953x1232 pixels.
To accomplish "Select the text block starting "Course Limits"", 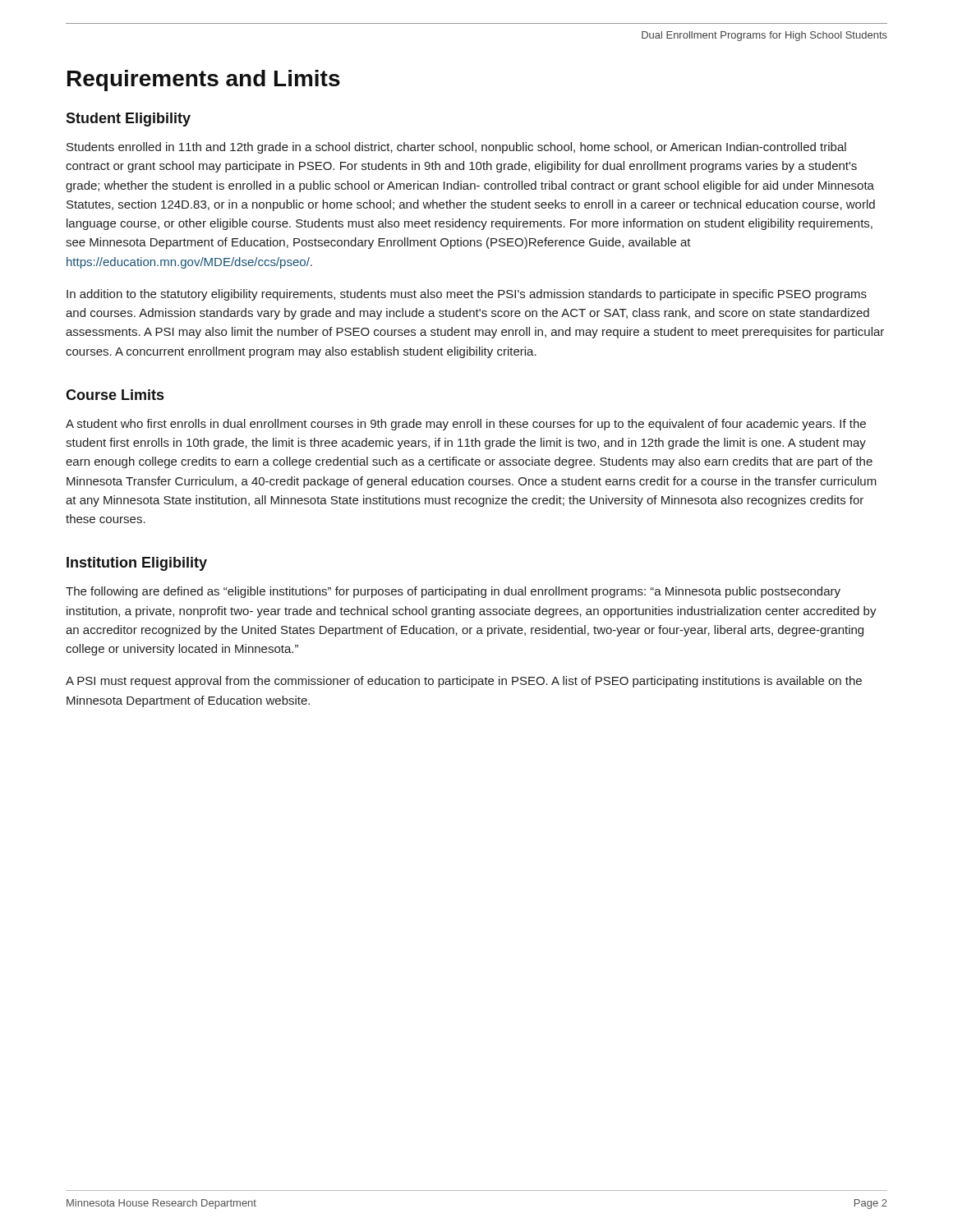I will tap(115, 395).
